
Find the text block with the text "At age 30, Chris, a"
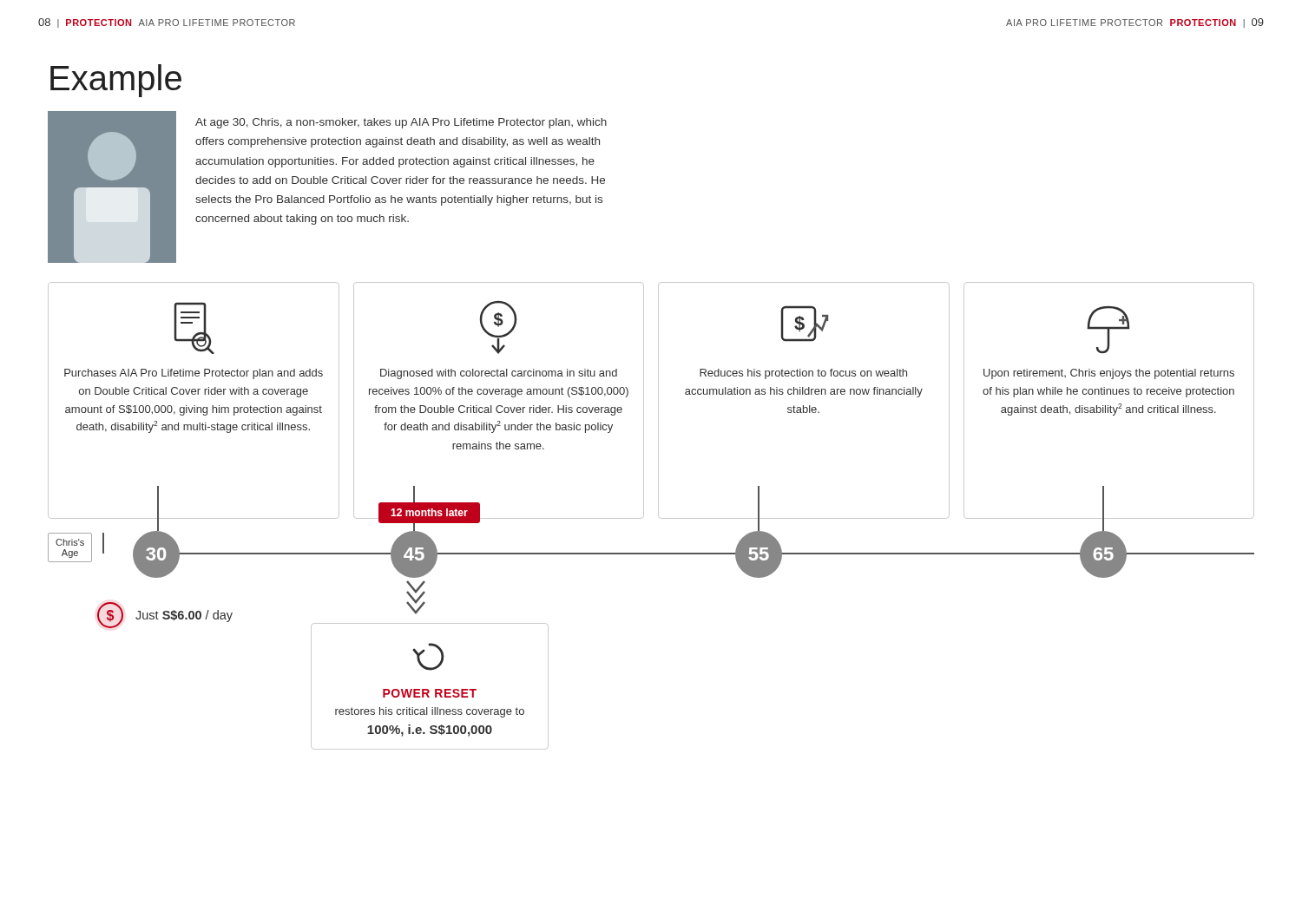[x=401, y=170]
